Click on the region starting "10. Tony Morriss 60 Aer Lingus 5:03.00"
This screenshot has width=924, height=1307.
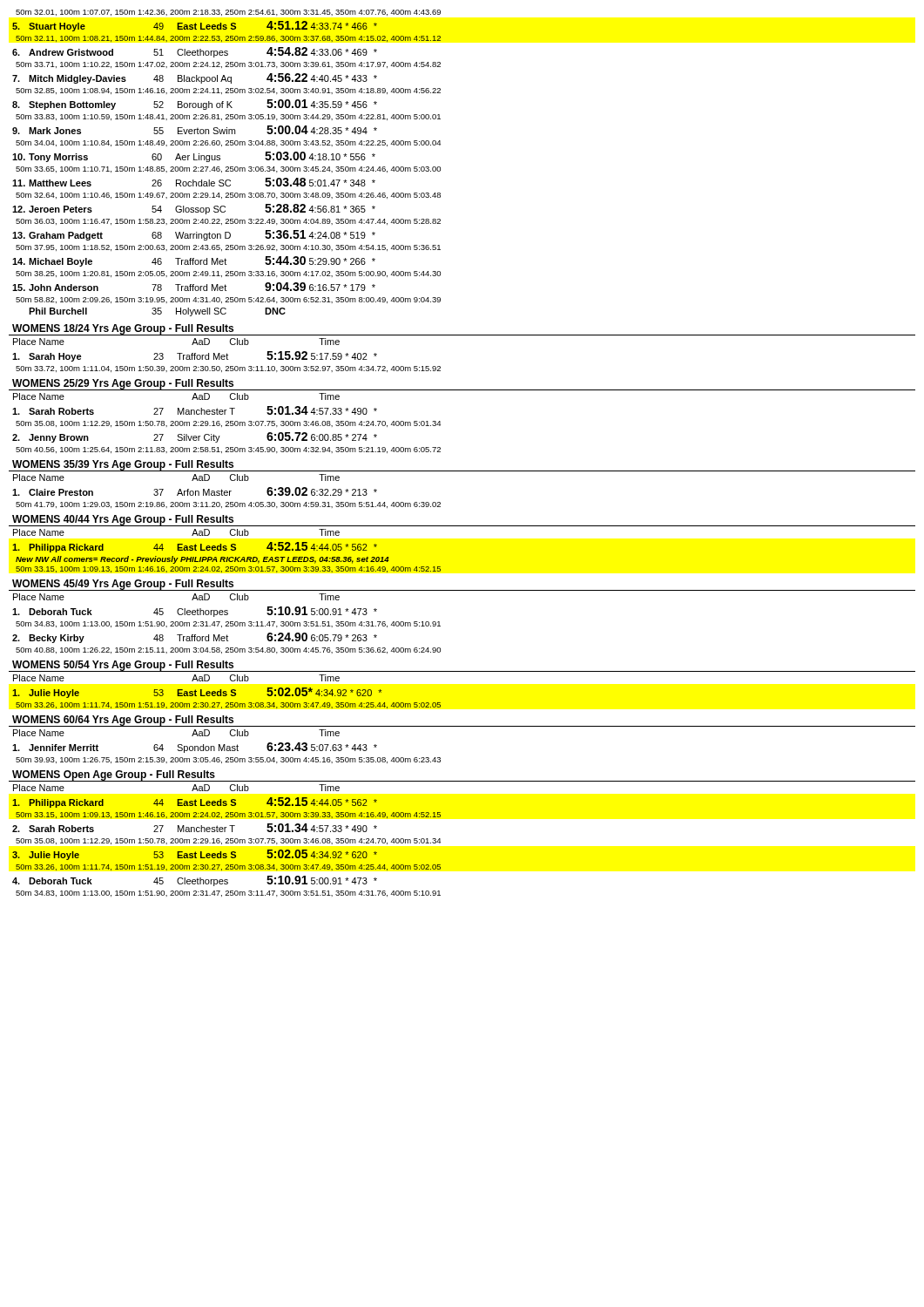coord(194,156)
